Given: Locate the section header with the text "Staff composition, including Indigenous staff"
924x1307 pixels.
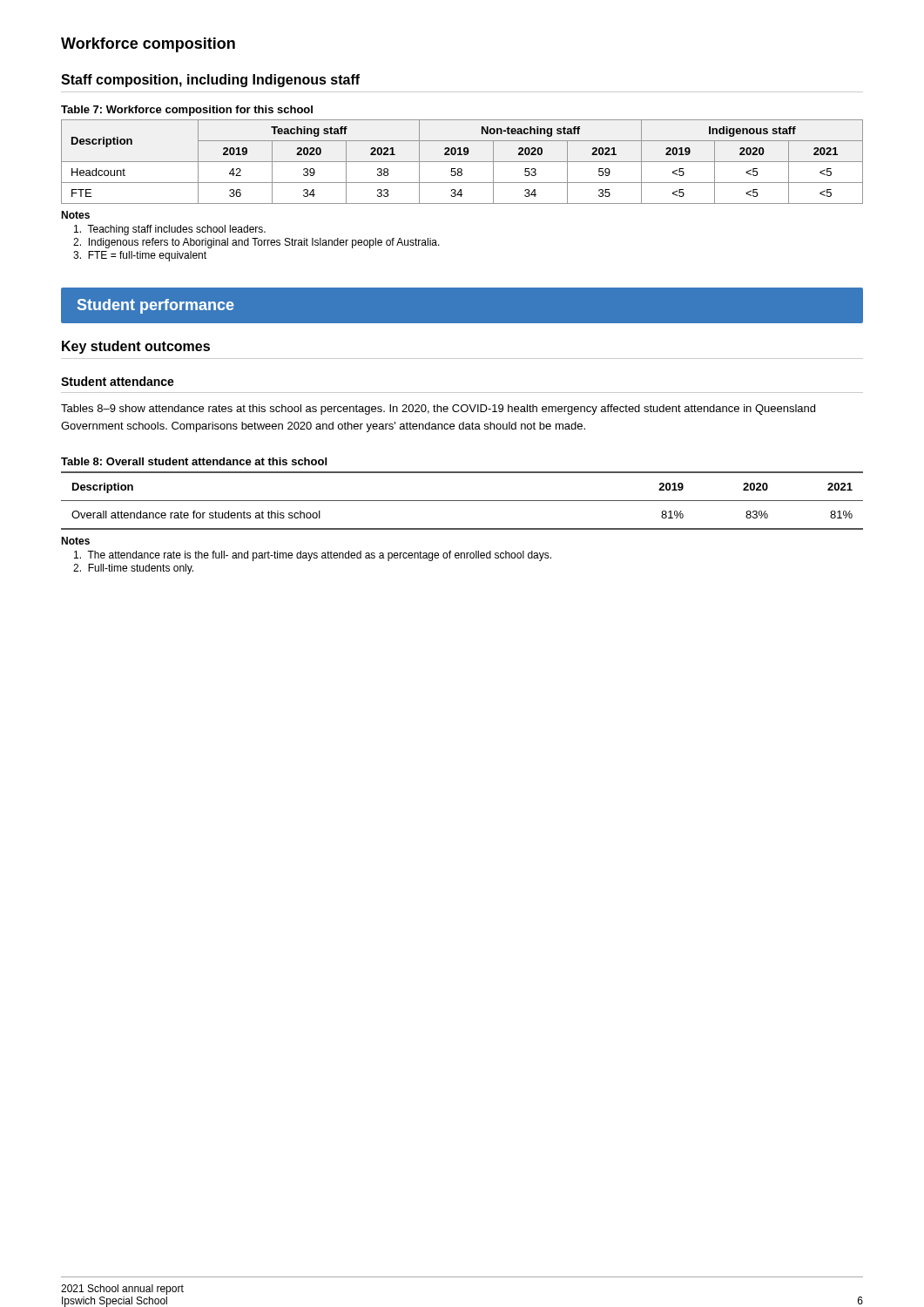Looking at the screenshot, I should coord(462,82).
